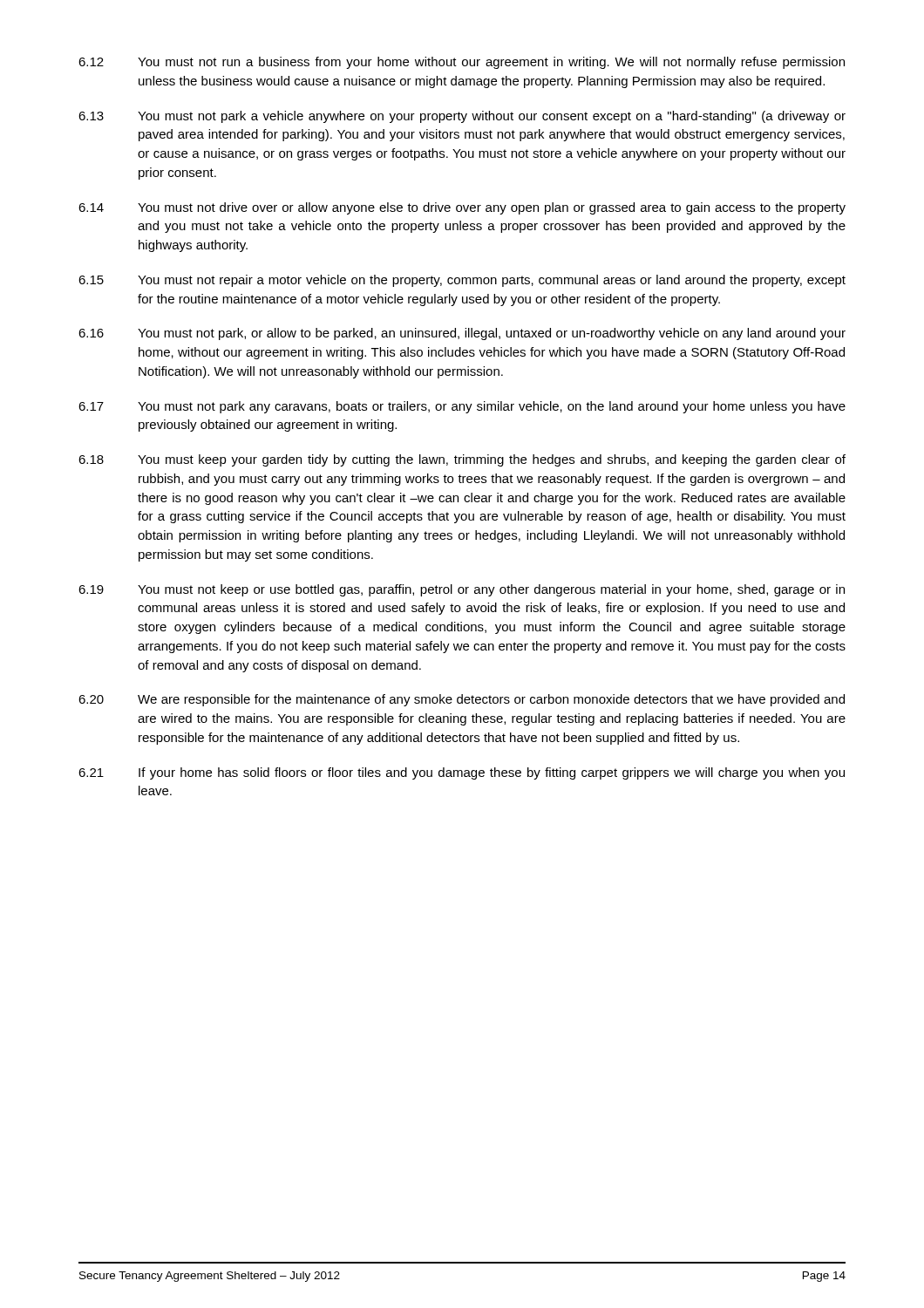Point to the text starting "6.13 You must not park"

tap(462, 144)
